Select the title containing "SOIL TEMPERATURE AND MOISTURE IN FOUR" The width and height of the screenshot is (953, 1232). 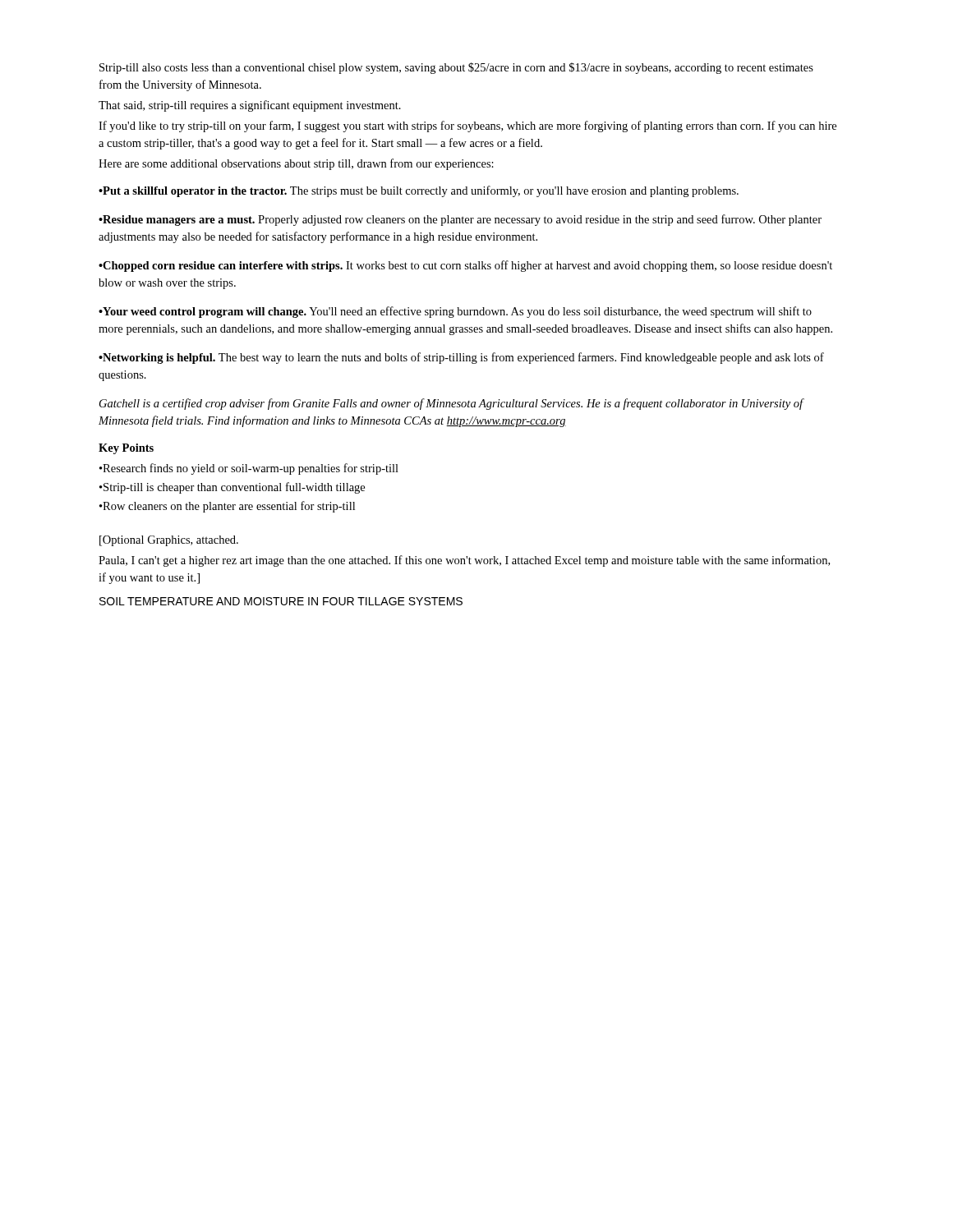(x=281, y=602)
